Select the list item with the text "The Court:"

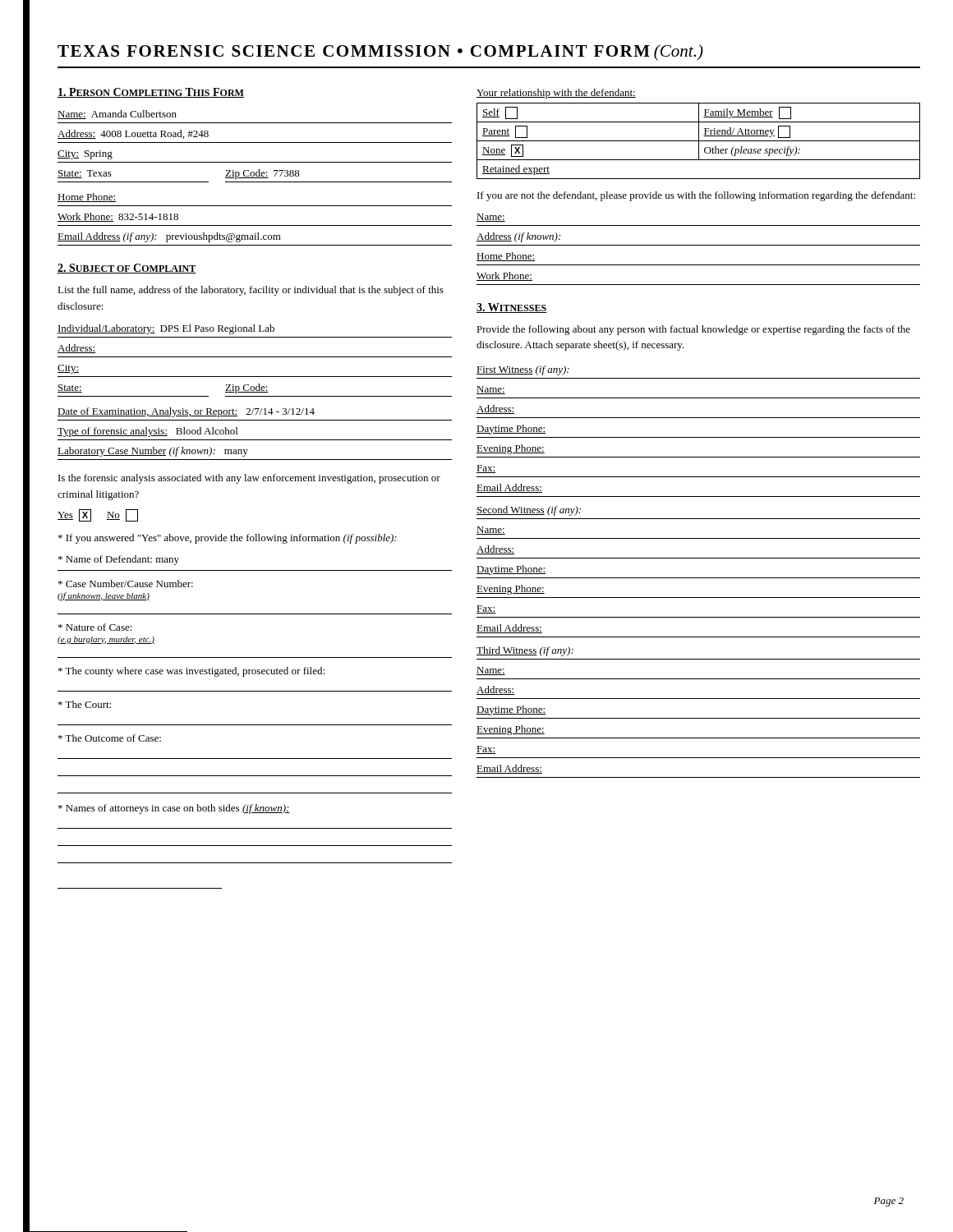[85, 704]
